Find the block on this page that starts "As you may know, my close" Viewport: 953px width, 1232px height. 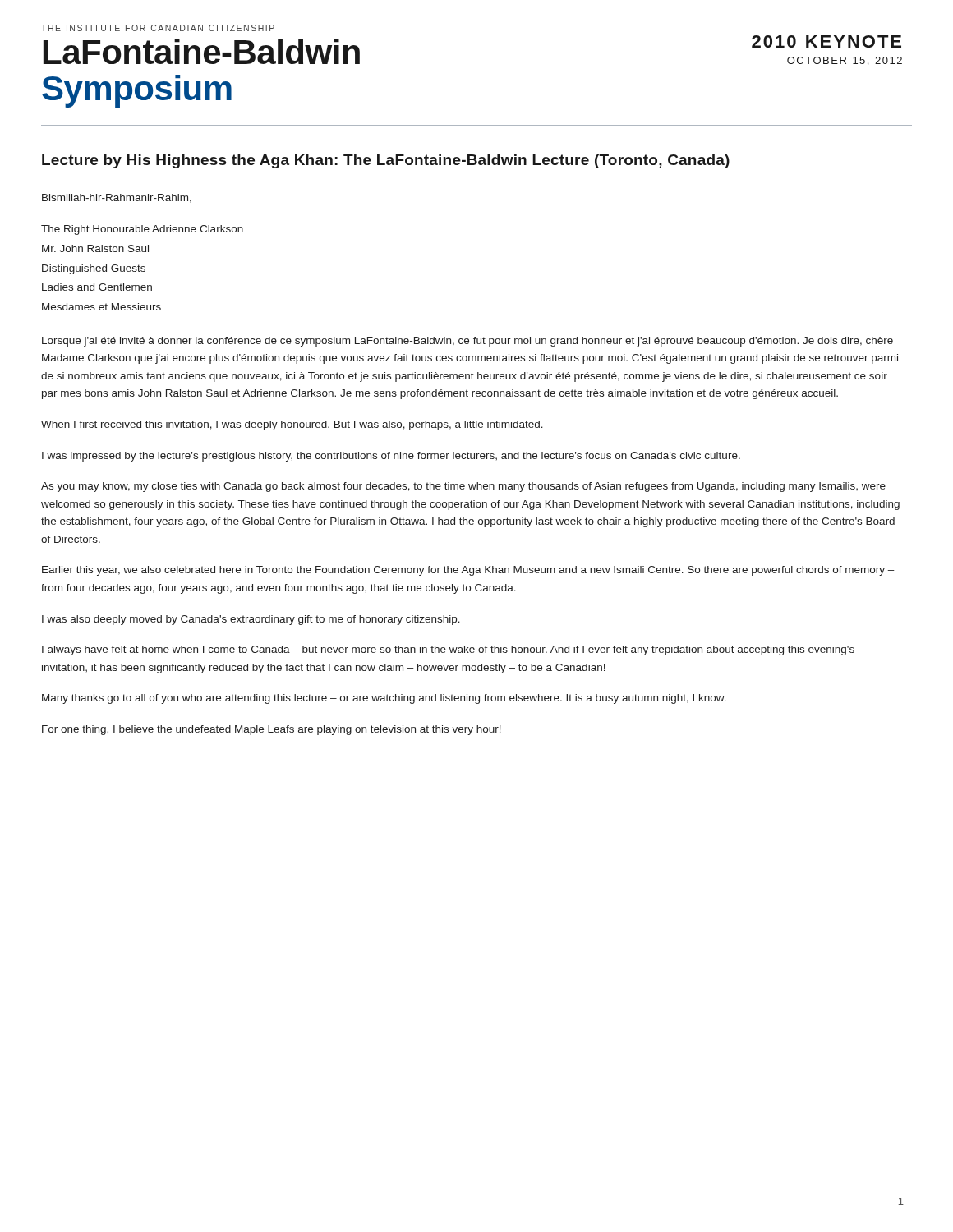pyautogui.click(x=471, y=513)
